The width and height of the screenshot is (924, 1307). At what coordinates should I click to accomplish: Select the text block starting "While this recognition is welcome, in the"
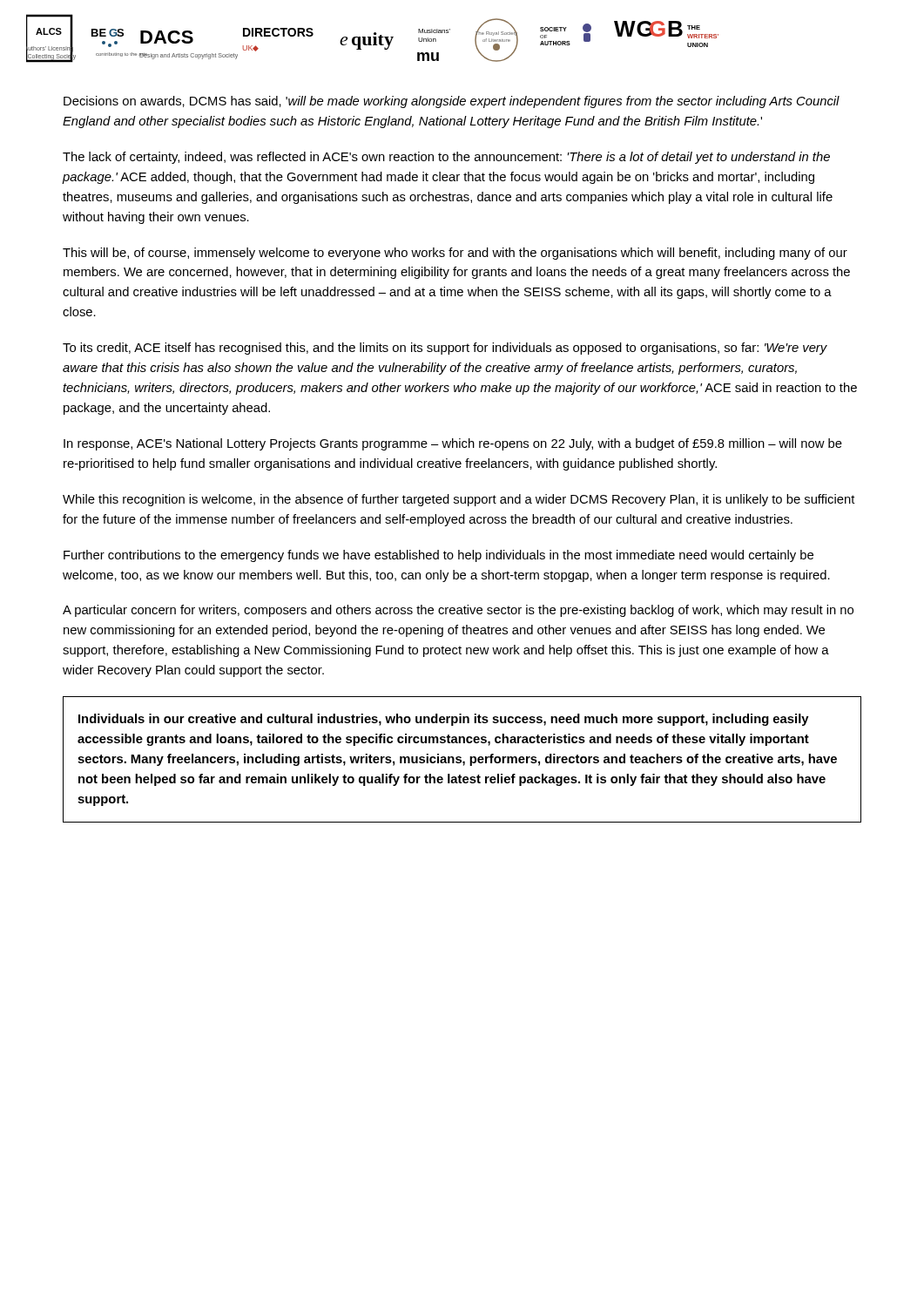(459, 509)
